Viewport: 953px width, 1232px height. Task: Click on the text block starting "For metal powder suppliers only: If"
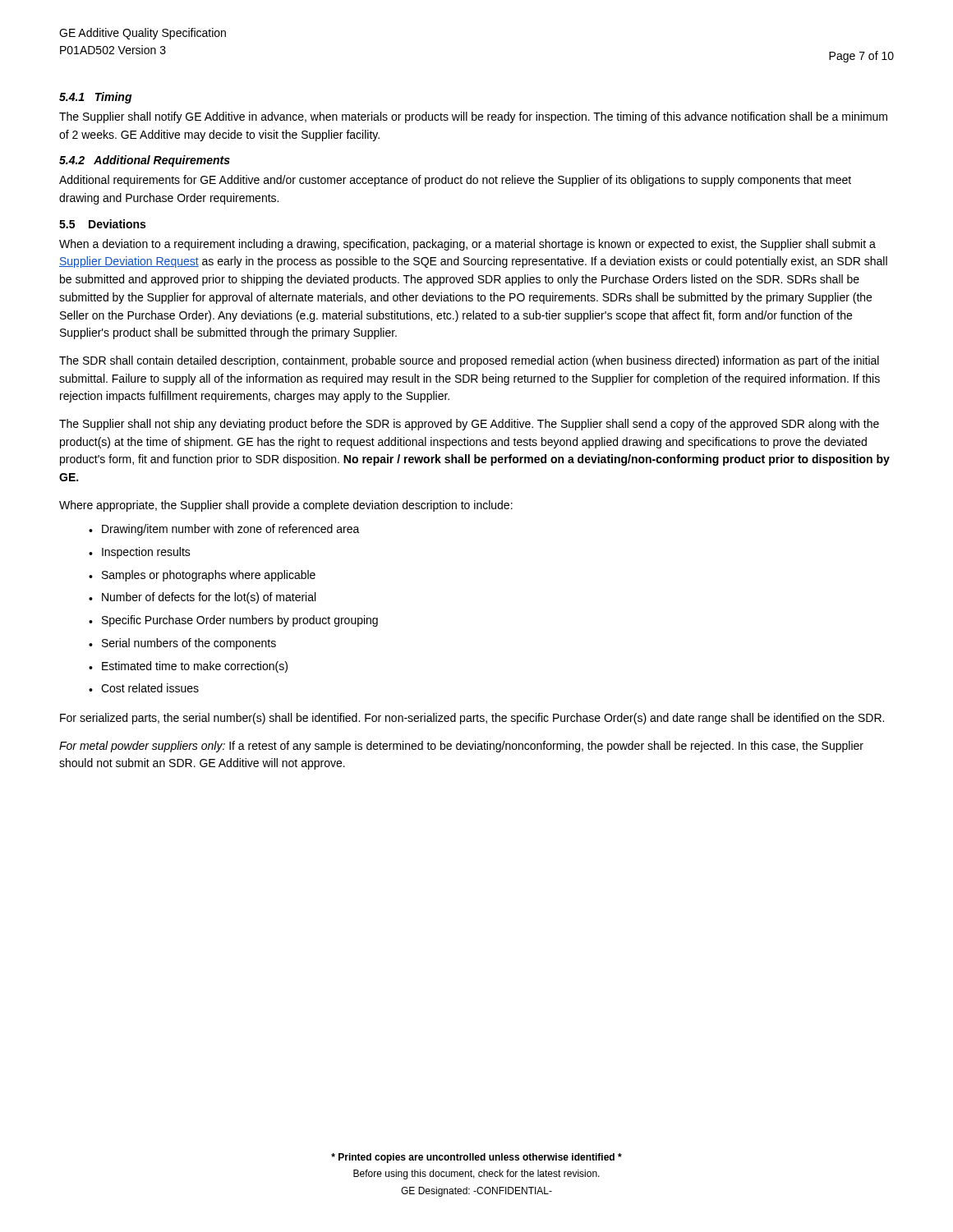pos(461,754)
